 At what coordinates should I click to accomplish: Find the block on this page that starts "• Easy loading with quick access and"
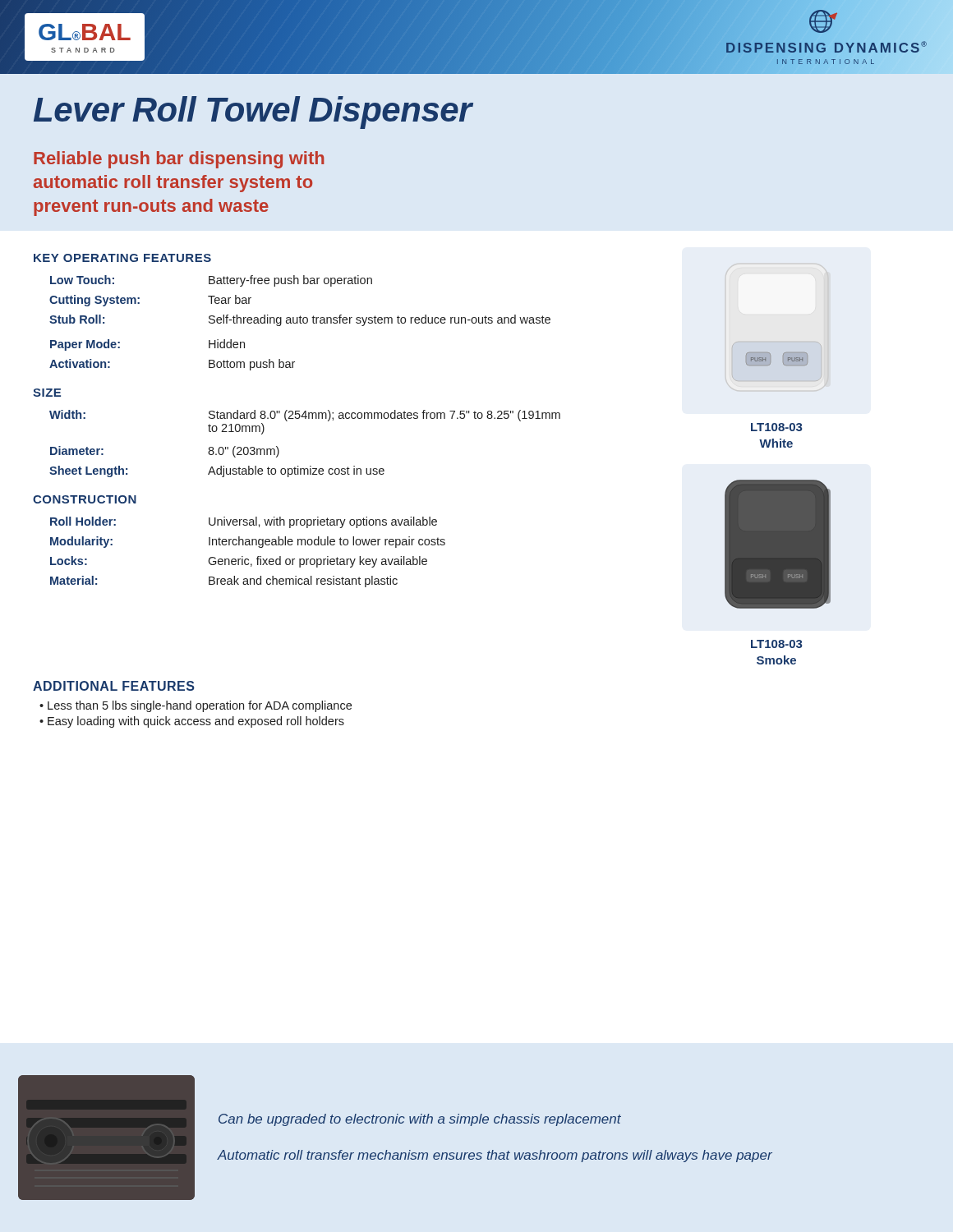pyautogui.click(x=192, y=721)
